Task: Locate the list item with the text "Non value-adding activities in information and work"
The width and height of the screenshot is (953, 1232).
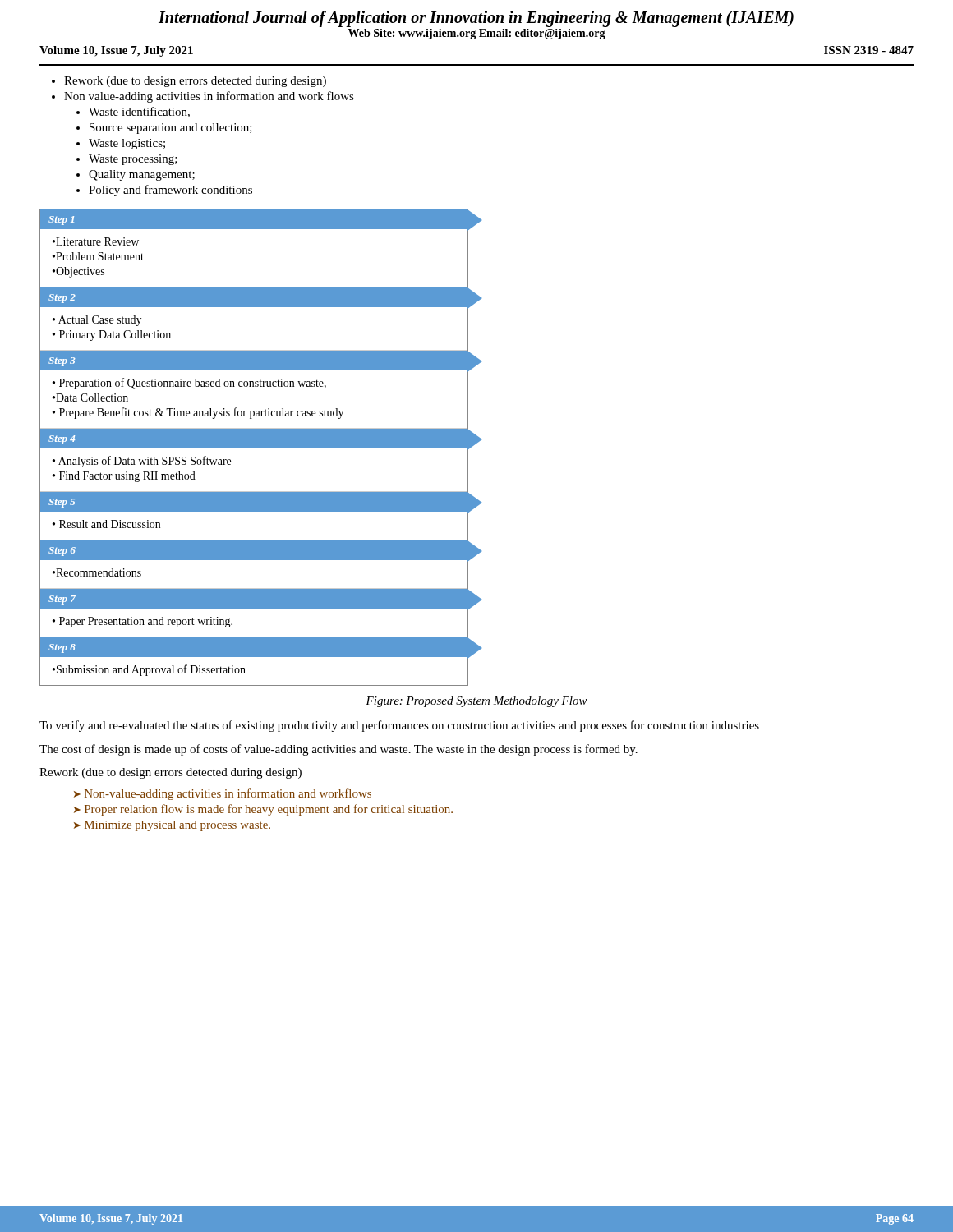Action: point(209,97)
